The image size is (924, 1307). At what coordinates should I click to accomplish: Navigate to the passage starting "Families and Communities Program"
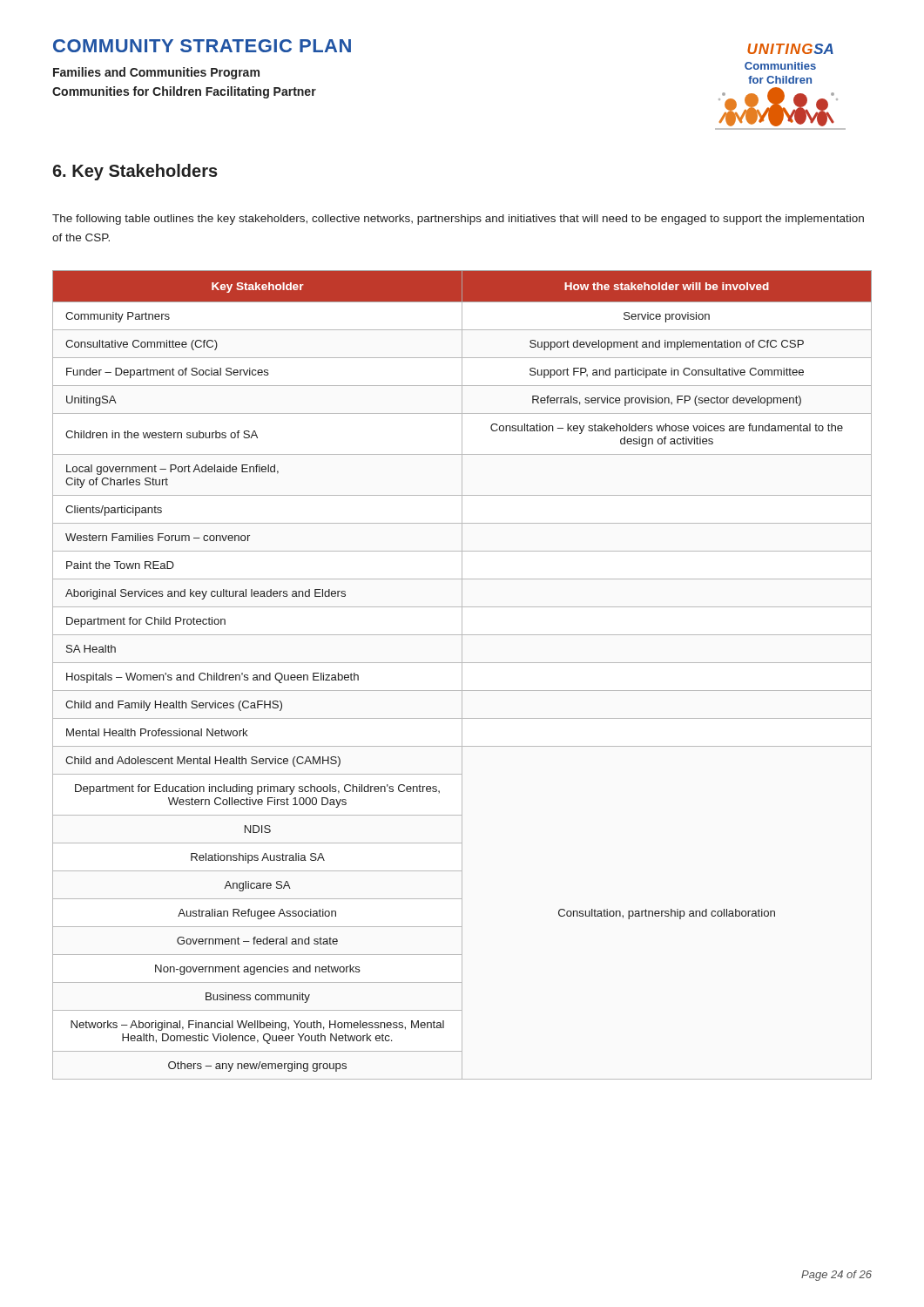pos(184,82)
